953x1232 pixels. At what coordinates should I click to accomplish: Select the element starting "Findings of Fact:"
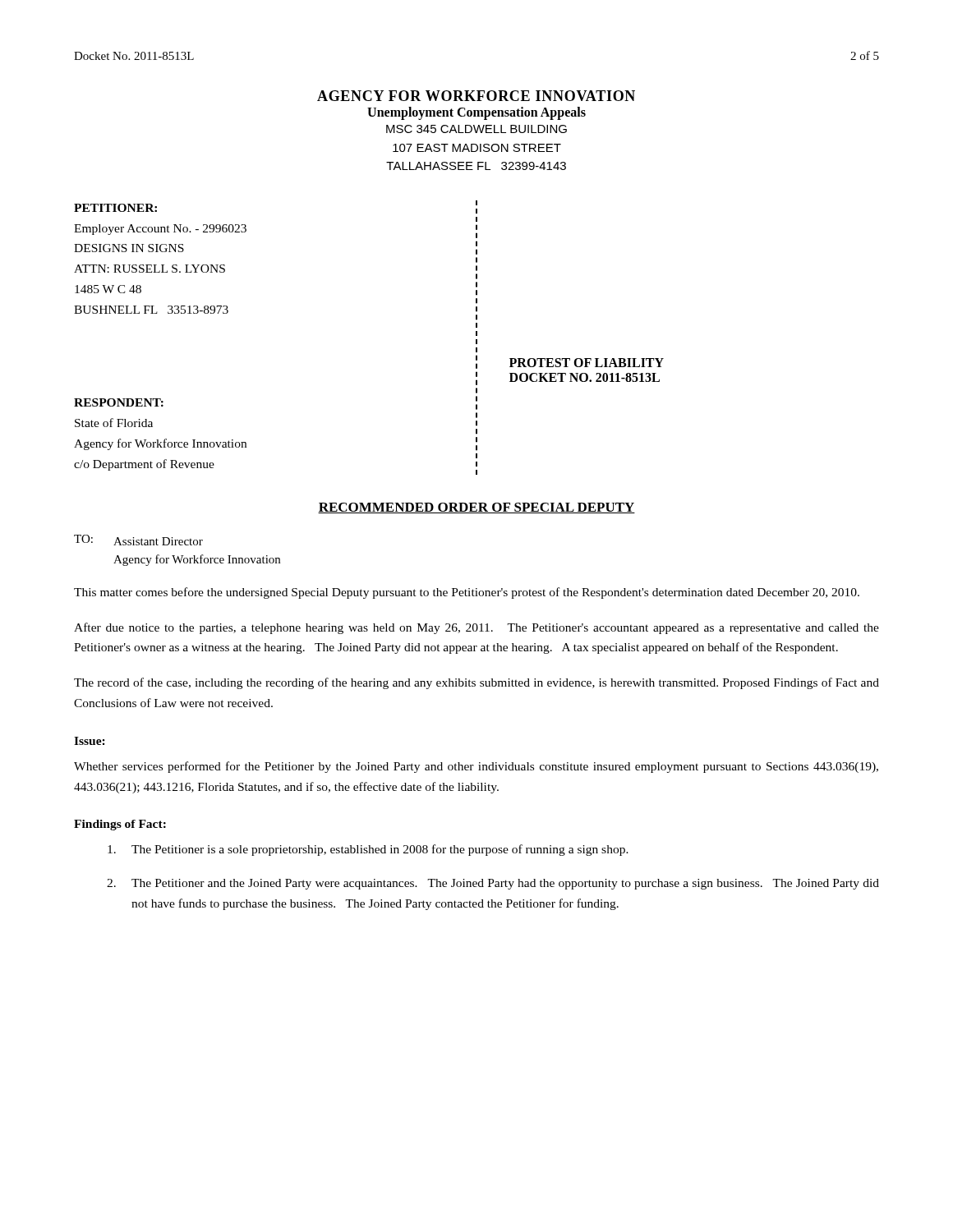(x=120, y=824)
